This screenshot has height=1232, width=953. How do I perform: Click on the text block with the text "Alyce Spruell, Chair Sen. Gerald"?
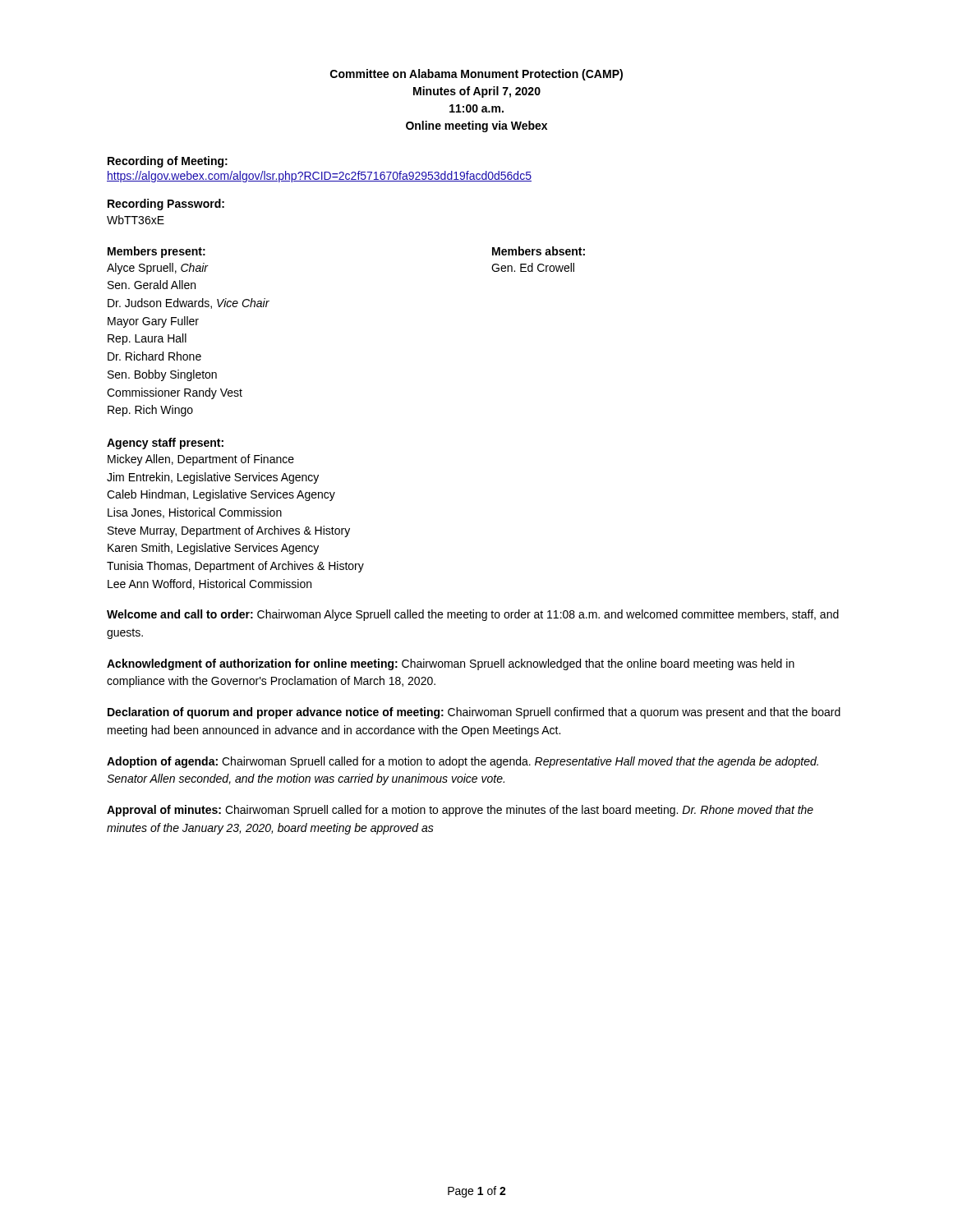pos(158,269)
